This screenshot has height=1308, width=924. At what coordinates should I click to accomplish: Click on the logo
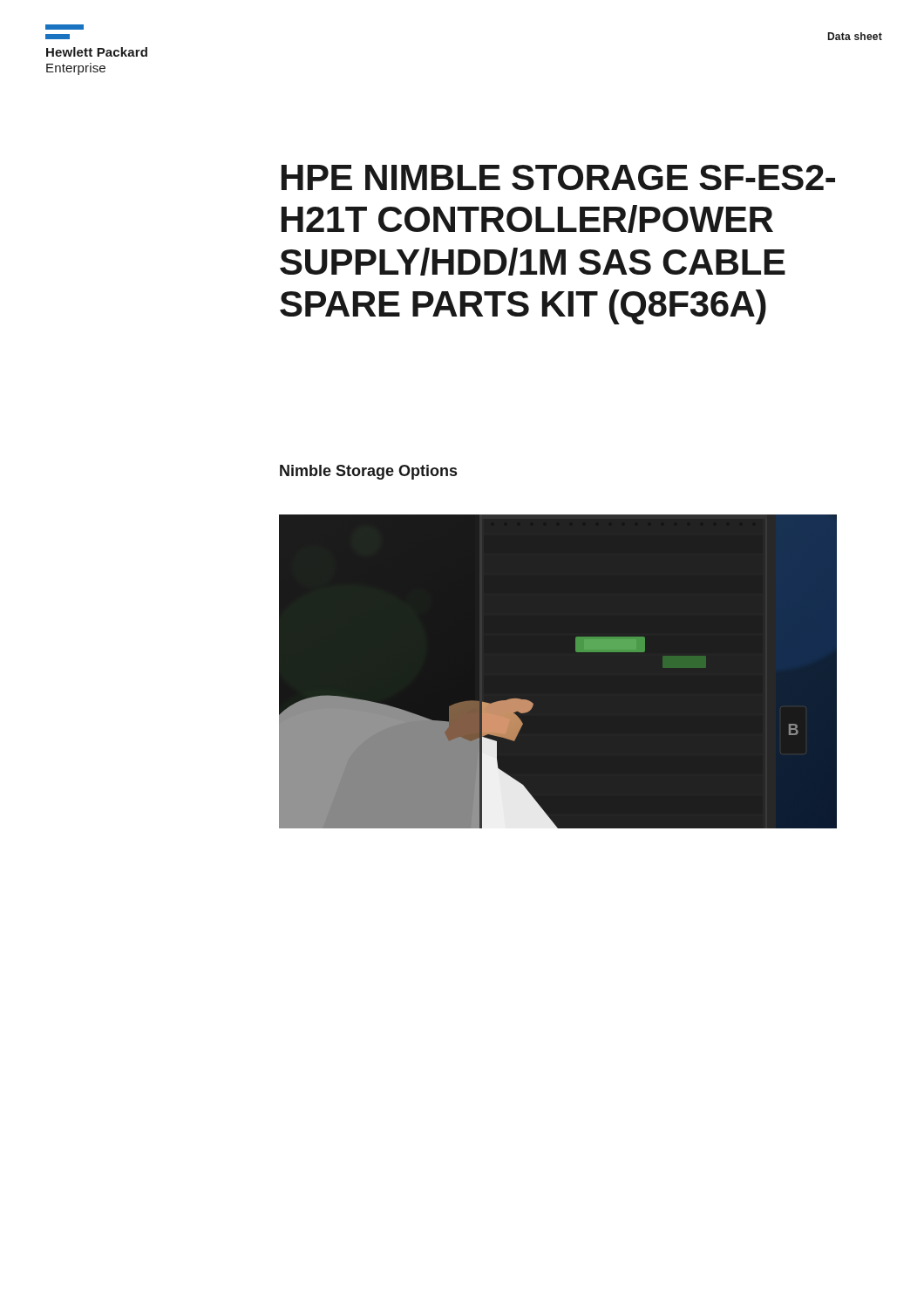click(x=97, y=50)
